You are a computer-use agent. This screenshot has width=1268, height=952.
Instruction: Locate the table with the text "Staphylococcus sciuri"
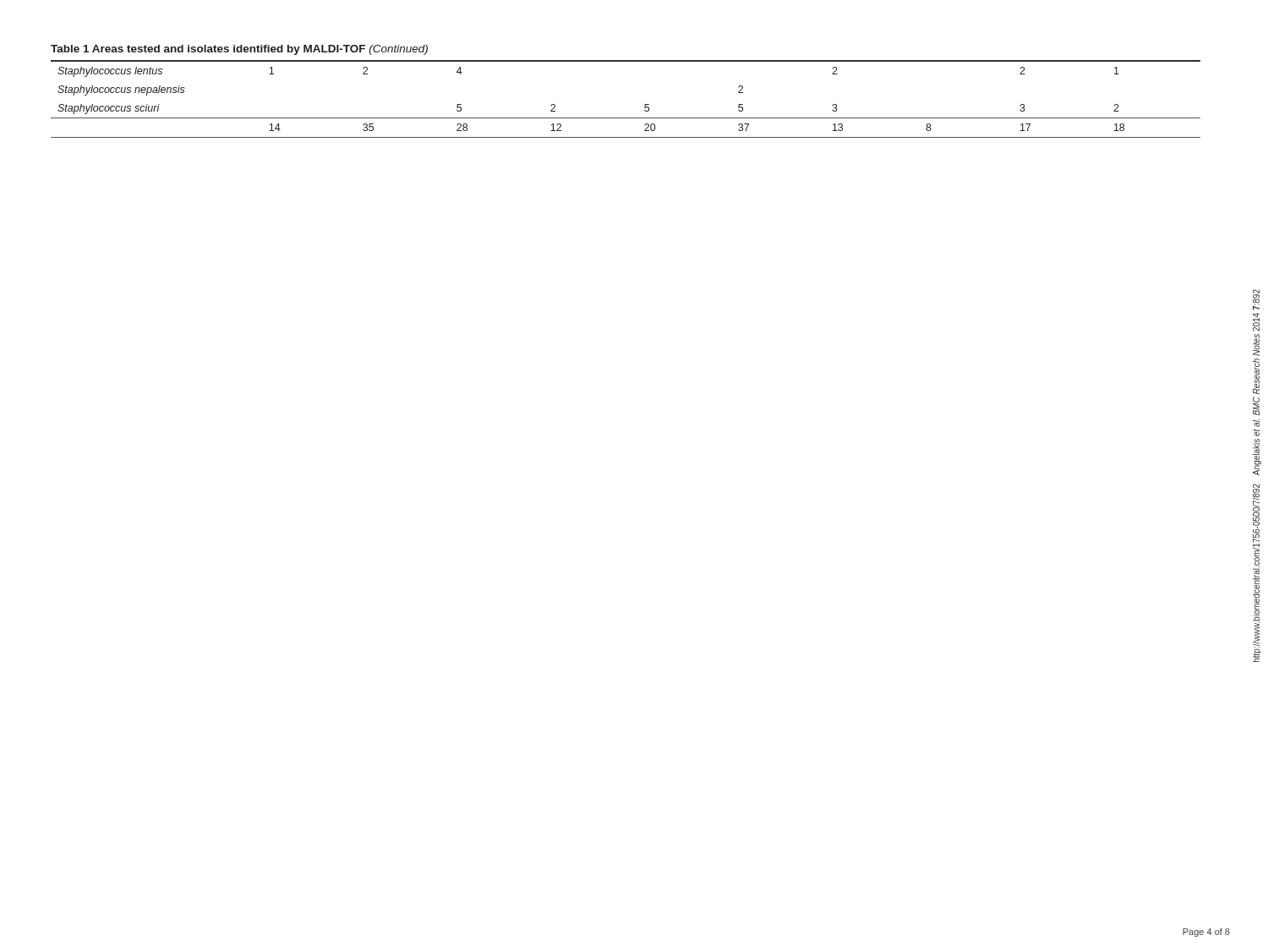(x=626, y=90)
